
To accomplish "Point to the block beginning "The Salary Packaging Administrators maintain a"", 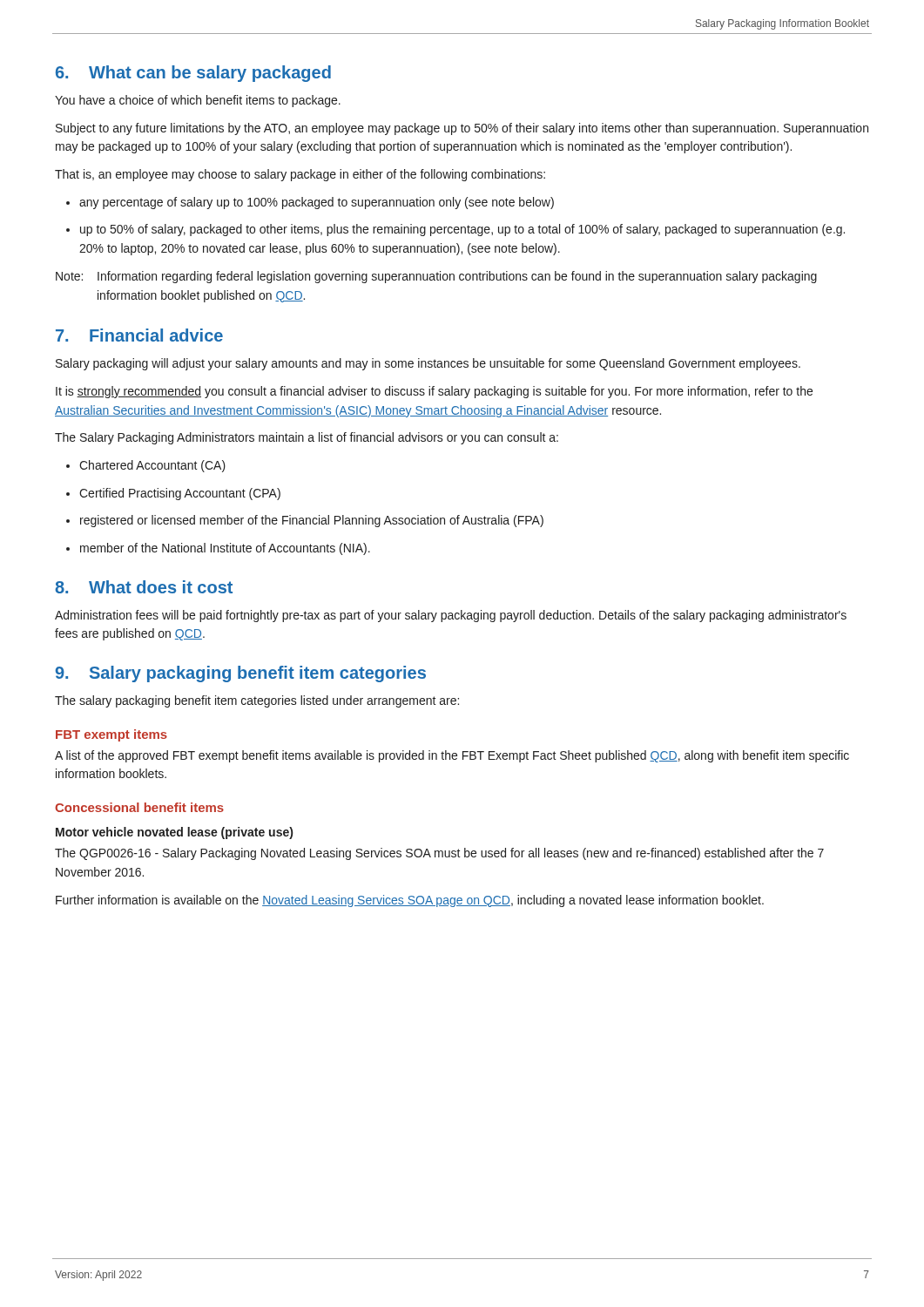I will tap(462, 438).
